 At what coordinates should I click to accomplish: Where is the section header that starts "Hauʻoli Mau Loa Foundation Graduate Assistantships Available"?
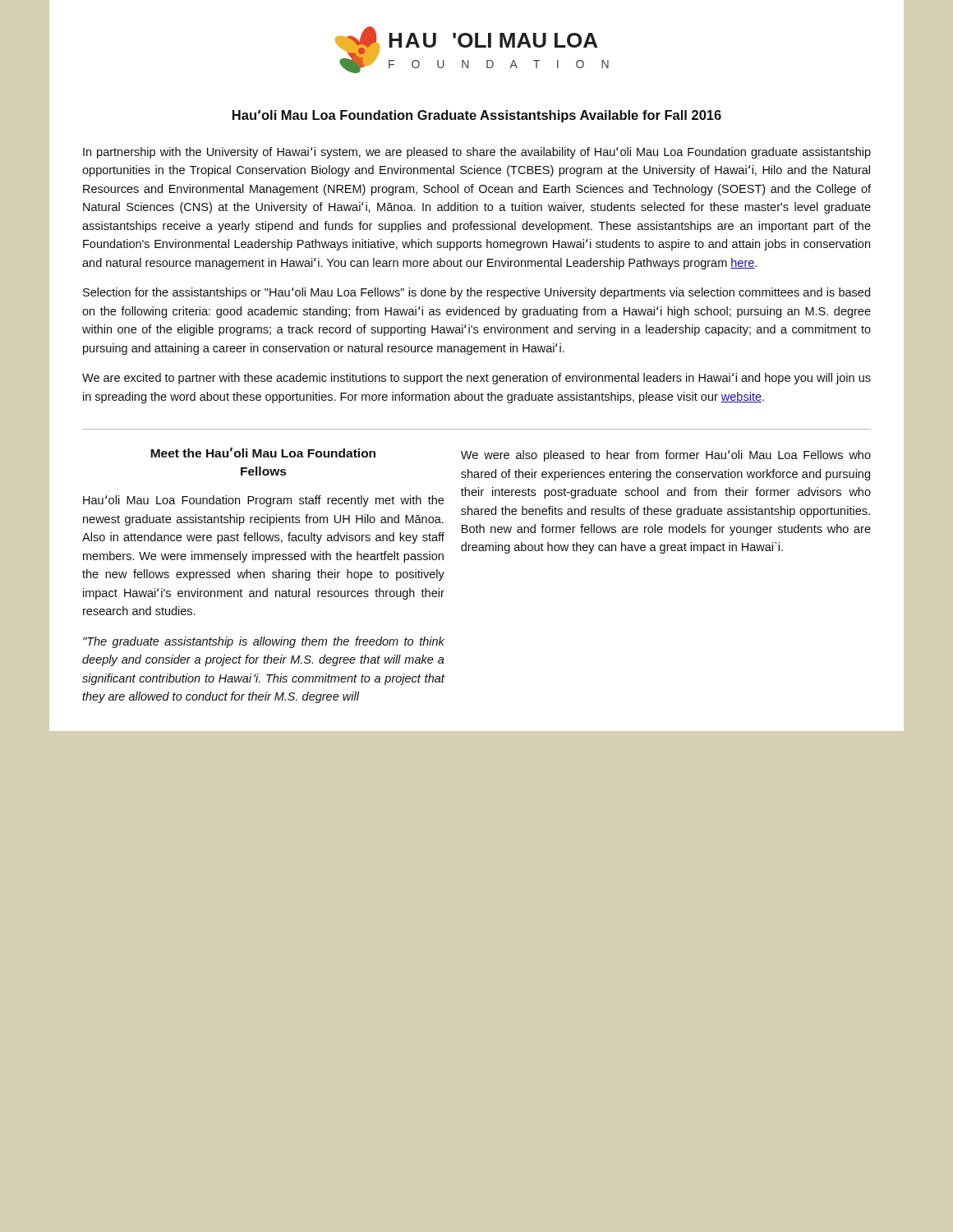click(x=476, y=115)
